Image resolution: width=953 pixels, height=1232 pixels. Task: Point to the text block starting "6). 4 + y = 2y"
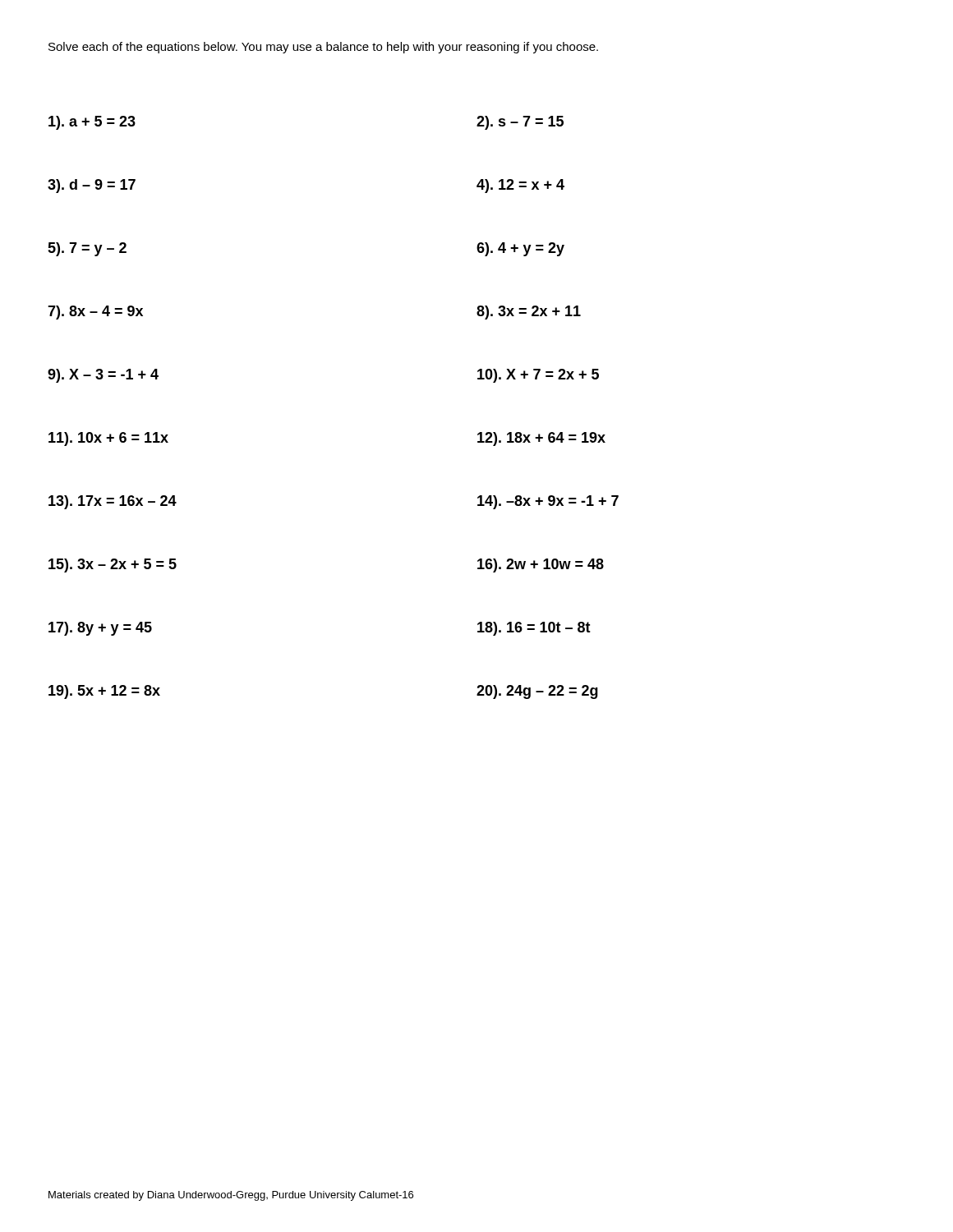pos(520,248)
